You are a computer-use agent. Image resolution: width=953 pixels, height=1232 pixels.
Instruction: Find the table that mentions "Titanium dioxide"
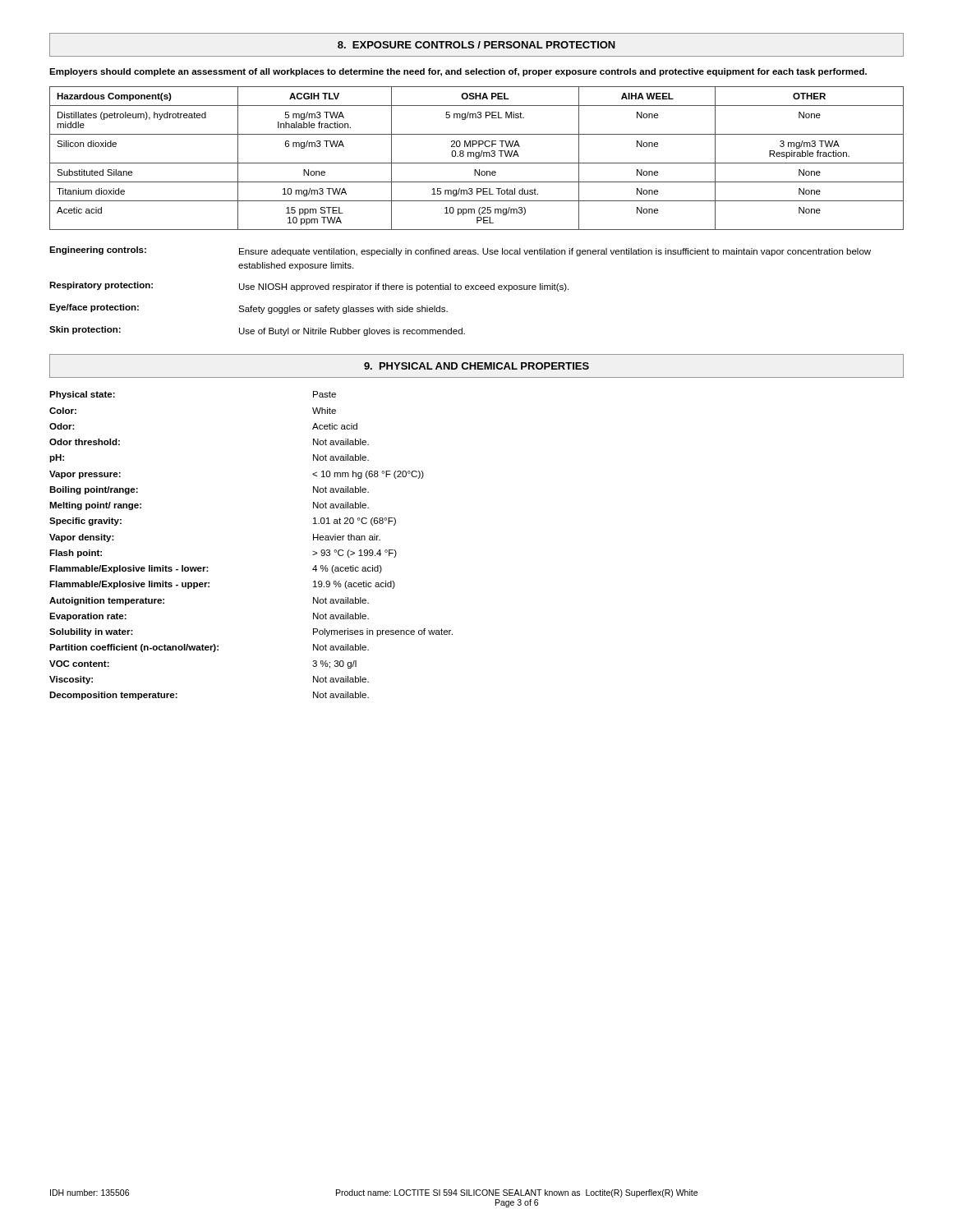click(x=476, y=158)
